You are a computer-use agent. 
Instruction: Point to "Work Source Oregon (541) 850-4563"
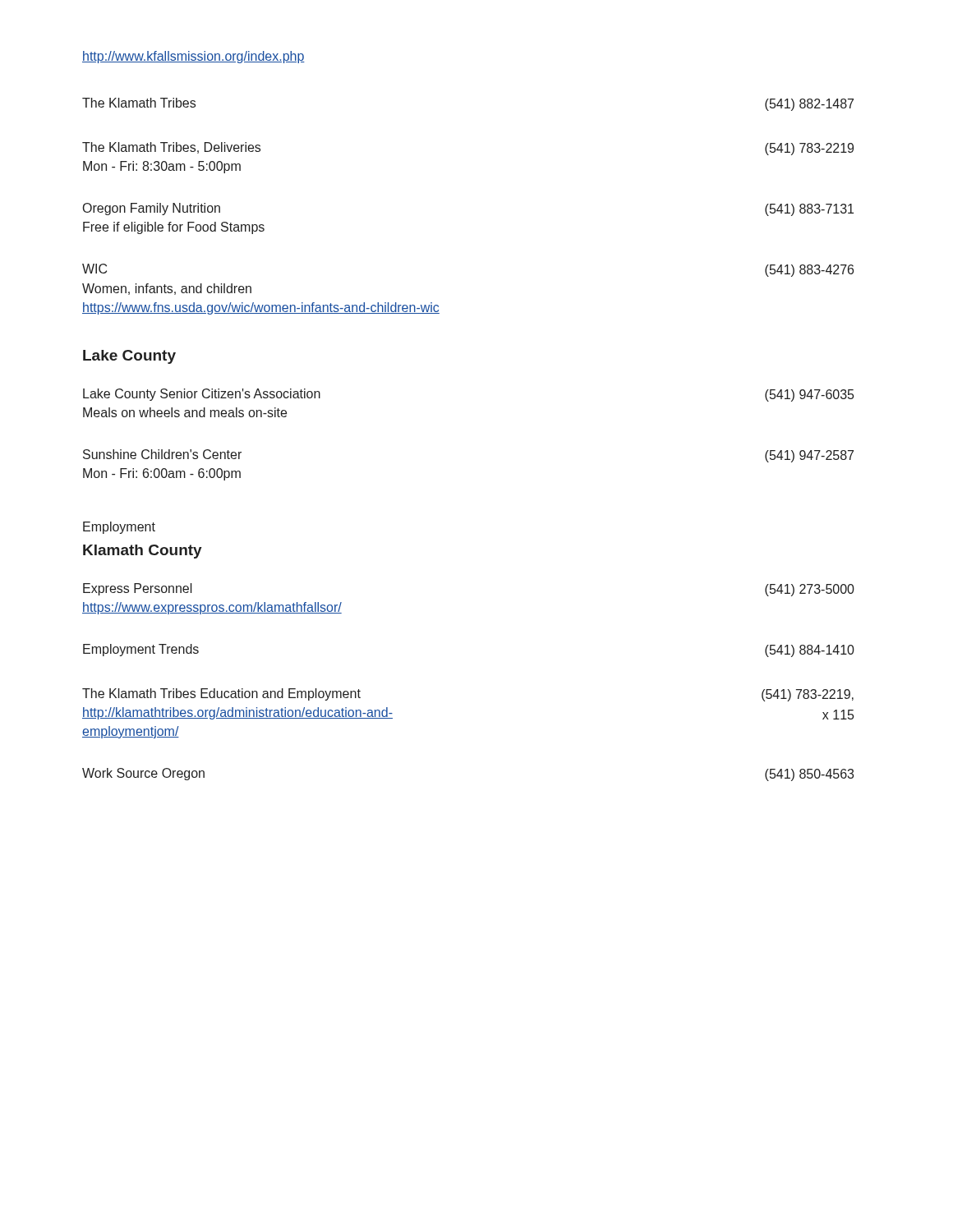(x=142, y=774)
